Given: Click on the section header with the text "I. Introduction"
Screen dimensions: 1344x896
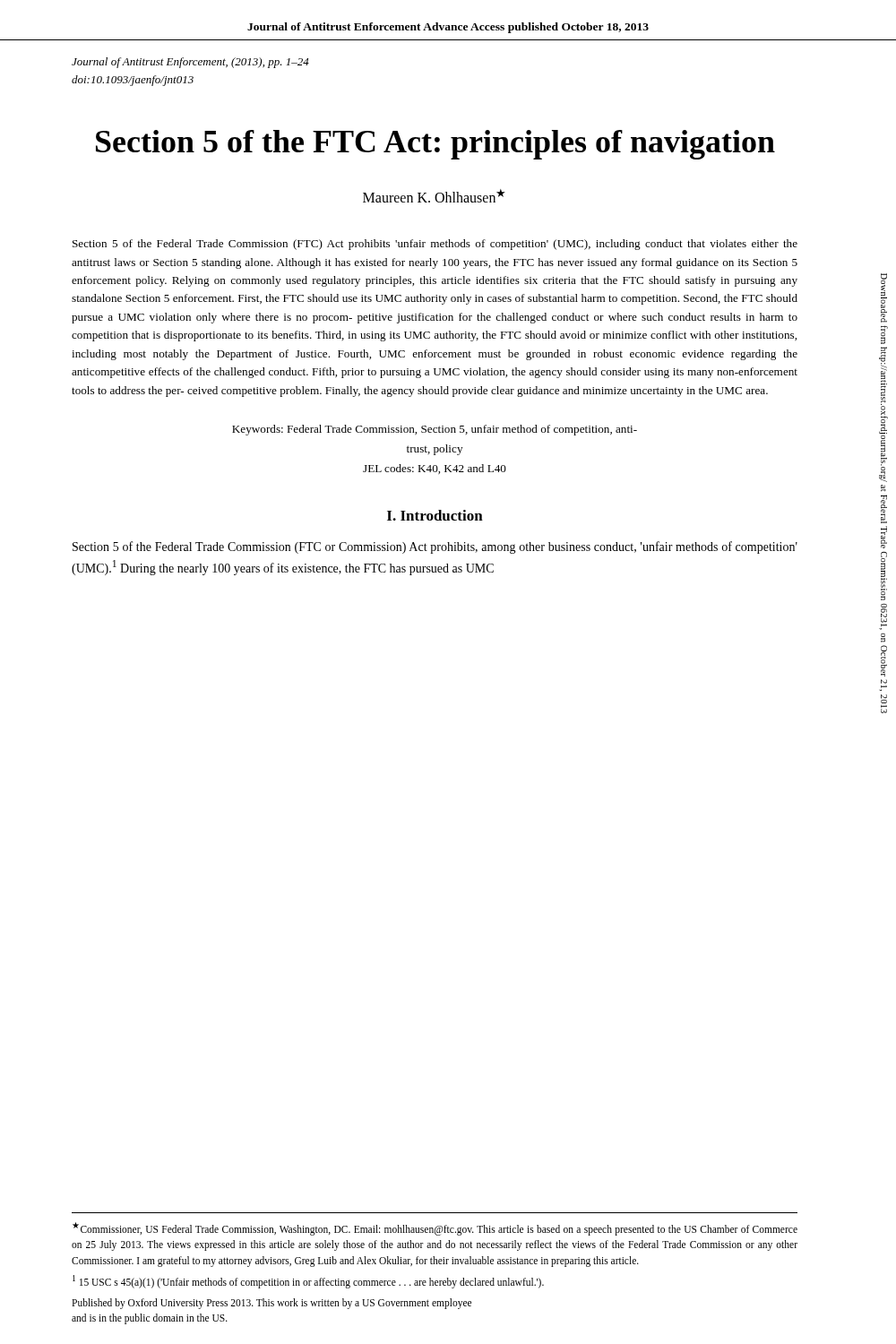Looking at the screenshot, I should [x=435, y=515].
